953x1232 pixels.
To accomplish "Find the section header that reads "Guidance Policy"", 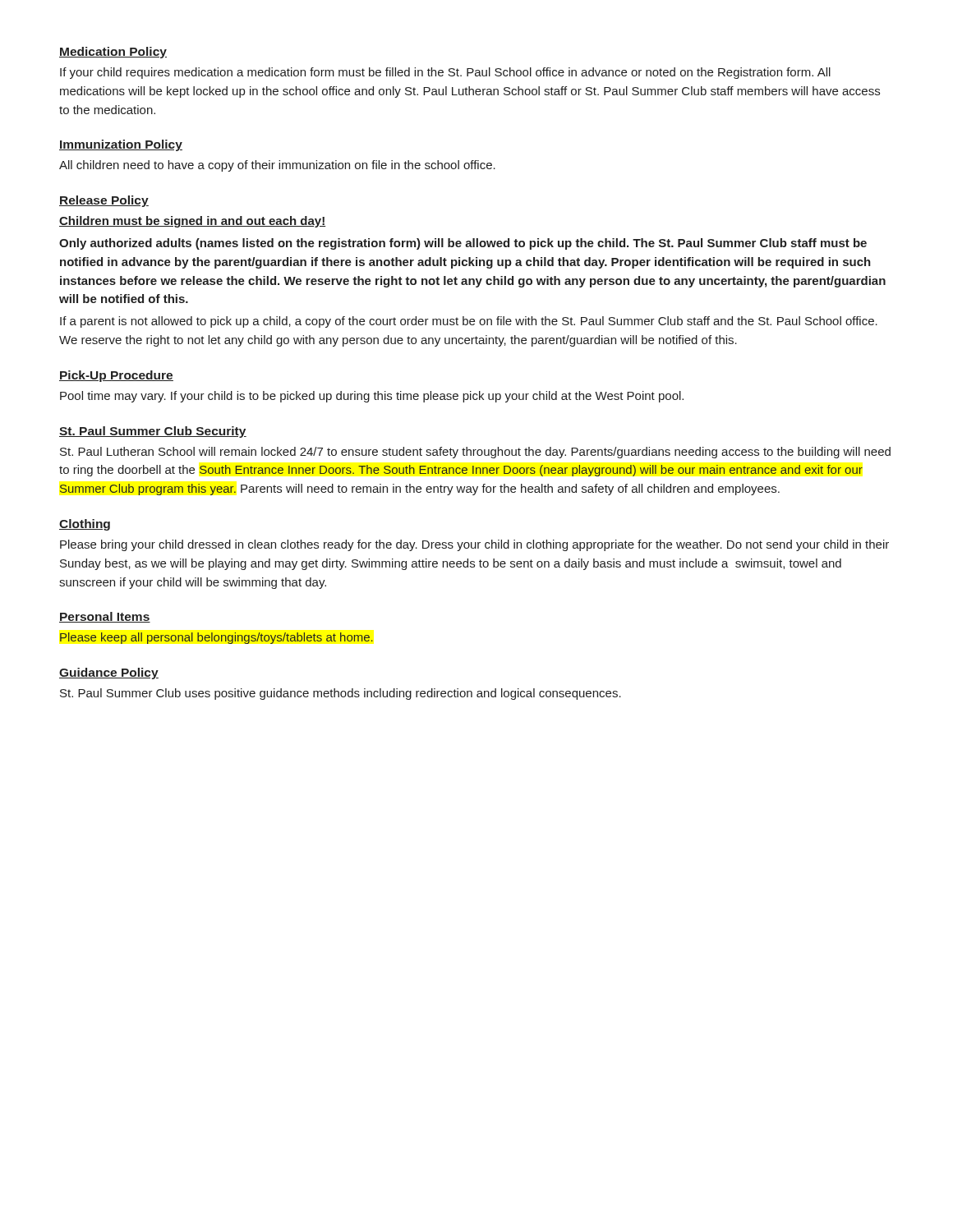I will click(109, 672).
